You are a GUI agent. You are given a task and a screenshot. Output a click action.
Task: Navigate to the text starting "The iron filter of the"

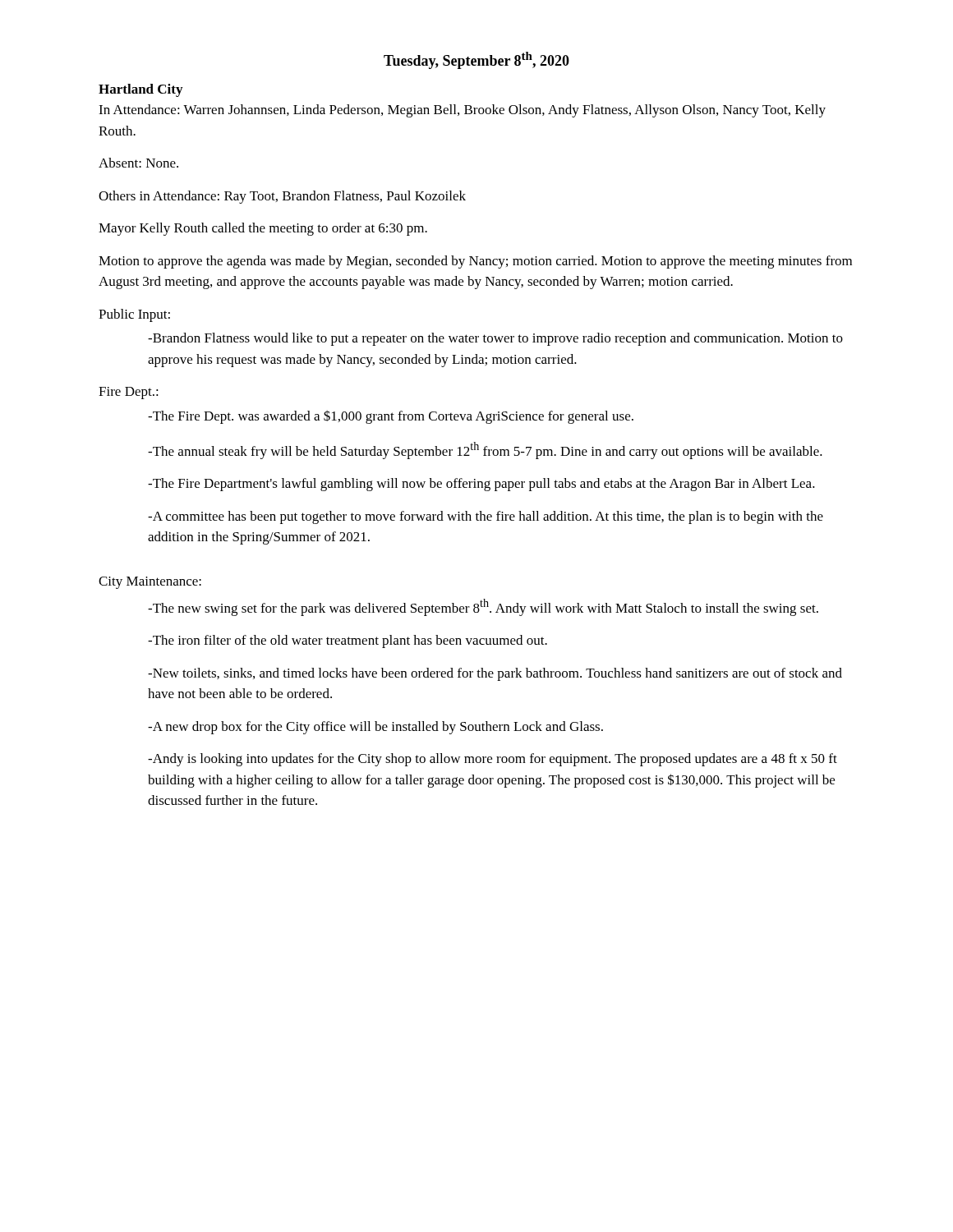pyautogui.click(x=348, y=640)
